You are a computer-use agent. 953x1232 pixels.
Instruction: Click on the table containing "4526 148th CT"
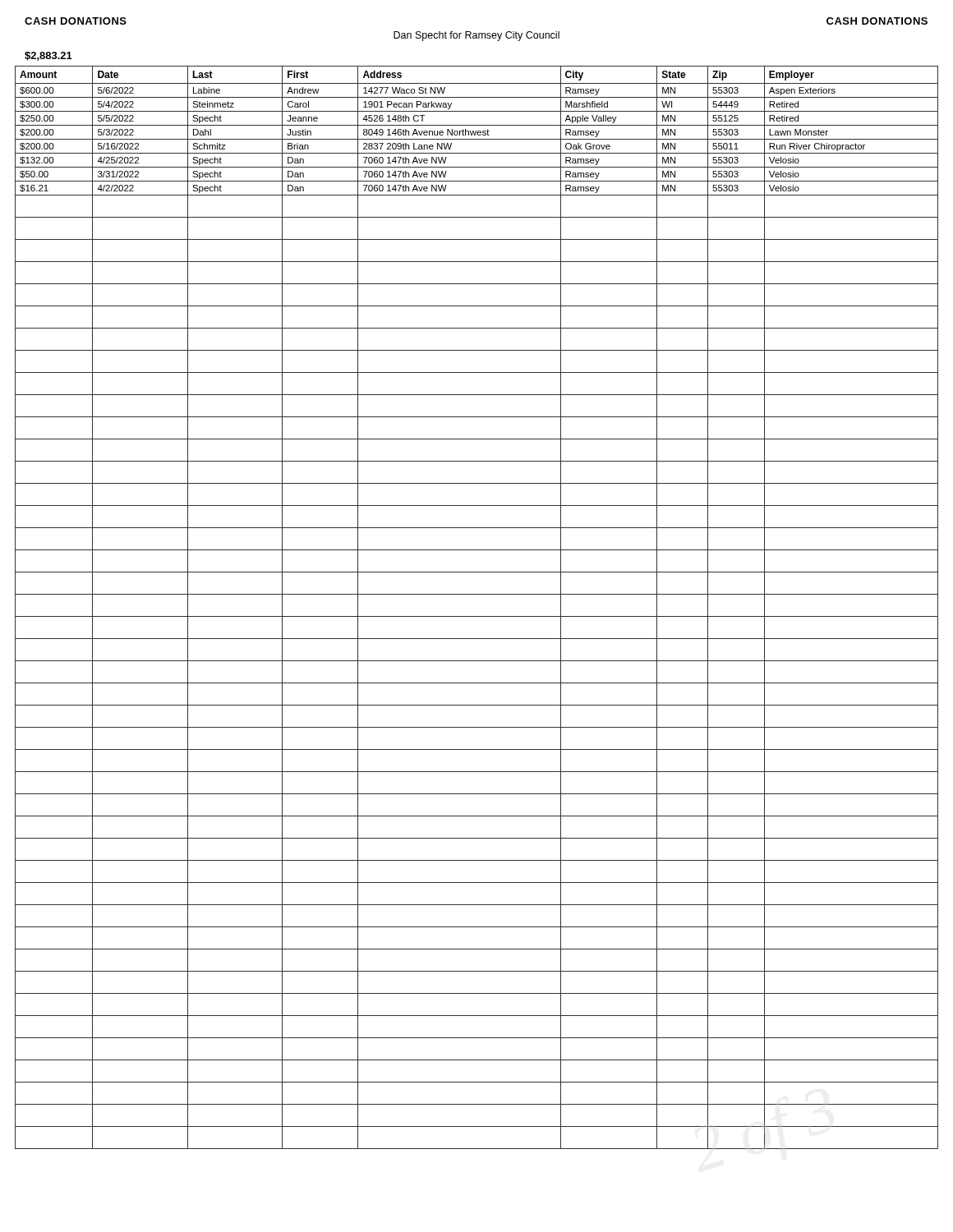point(476,607)
